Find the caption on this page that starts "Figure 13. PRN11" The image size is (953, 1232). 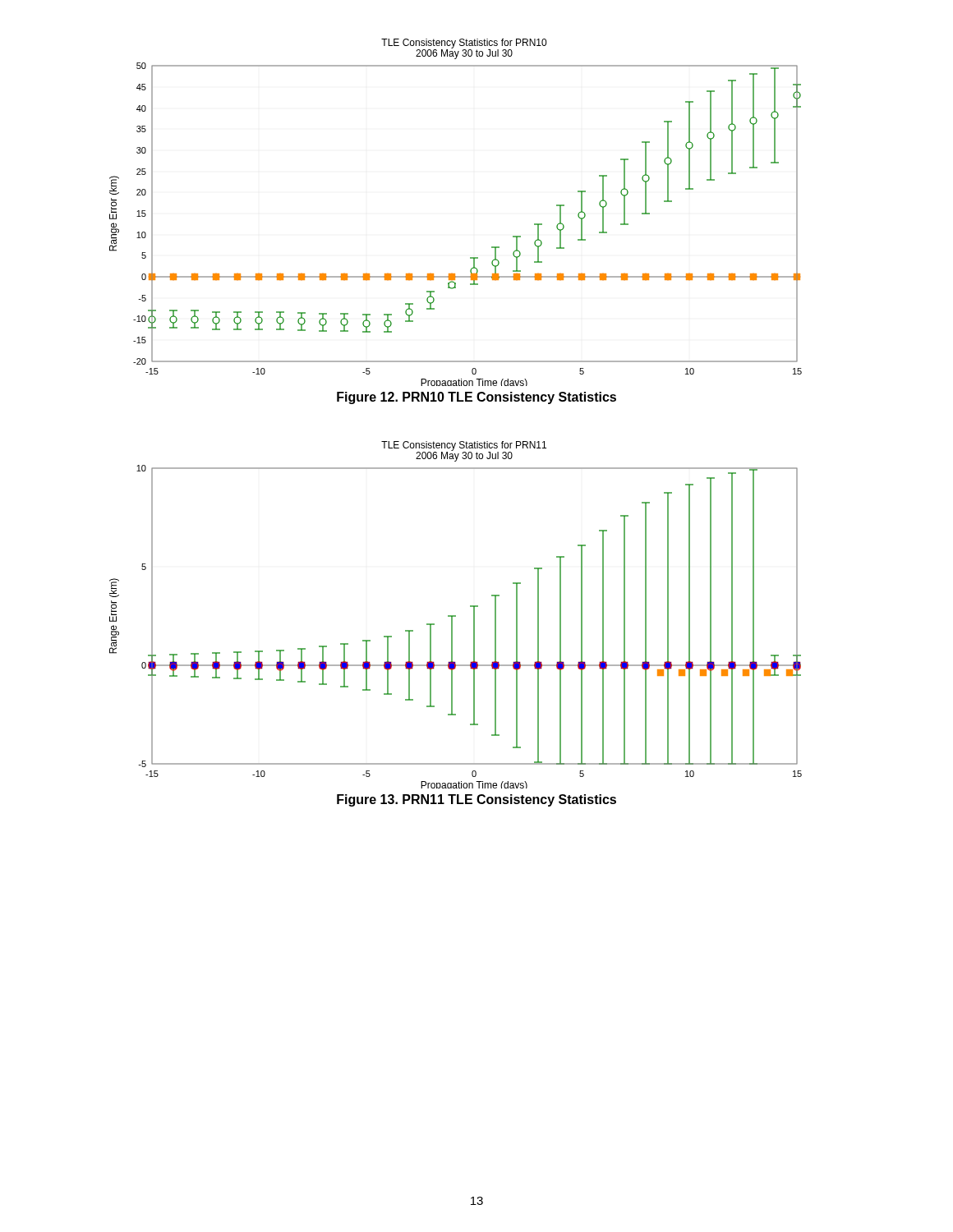click(476, 800)
